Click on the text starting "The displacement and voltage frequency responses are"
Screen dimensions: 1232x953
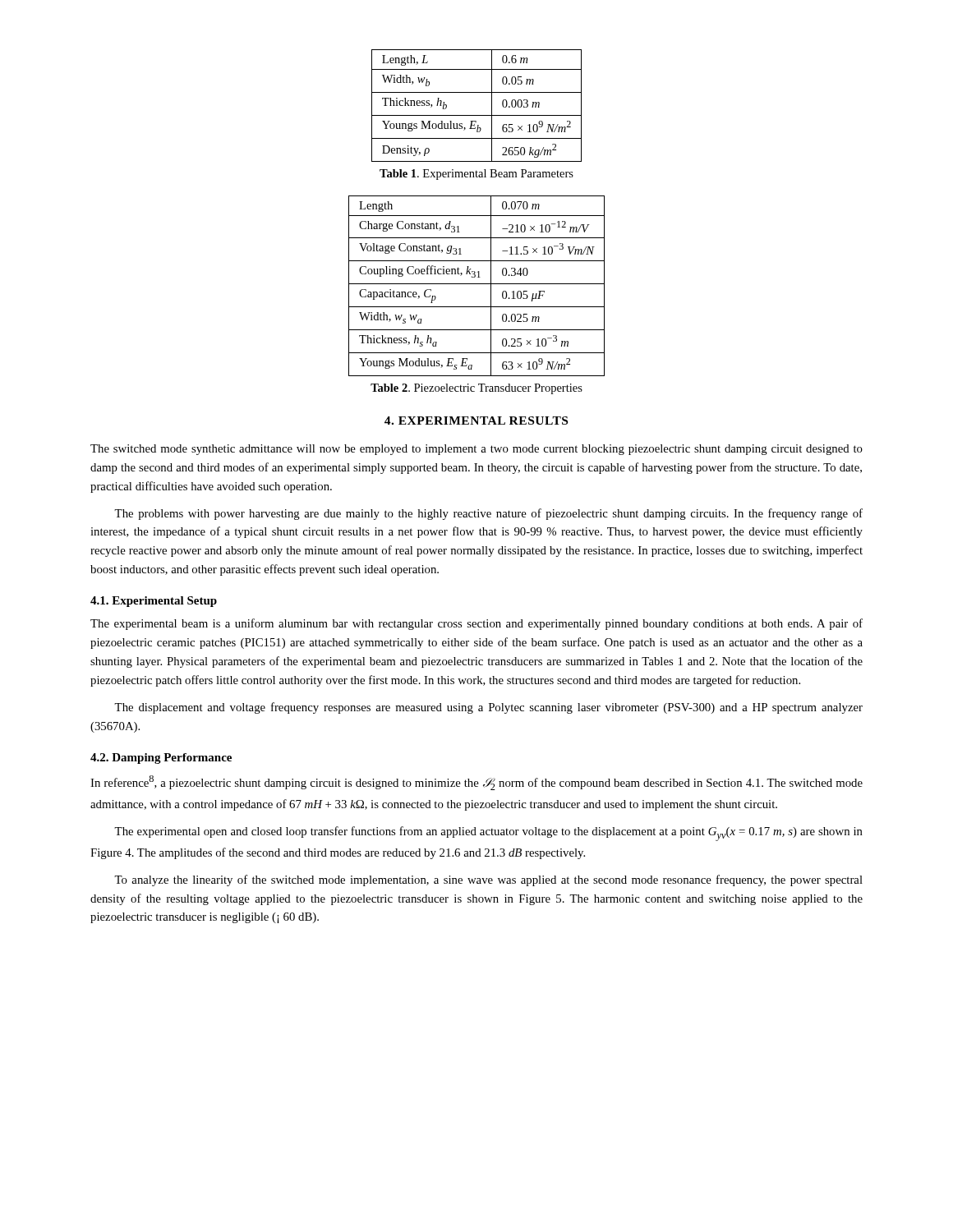coord(476,716)
